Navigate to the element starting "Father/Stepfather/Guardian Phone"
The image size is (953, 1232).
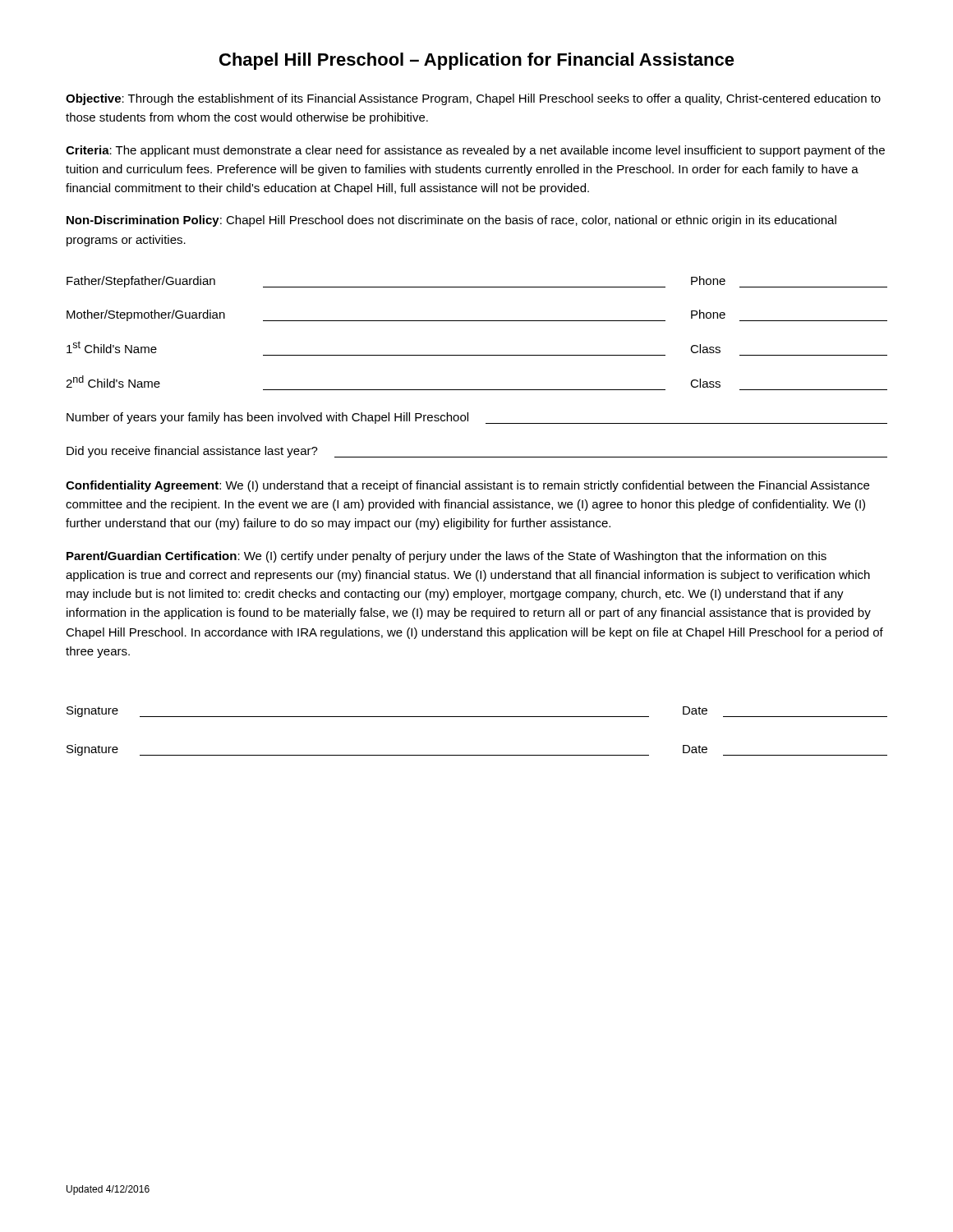(476, 279)
